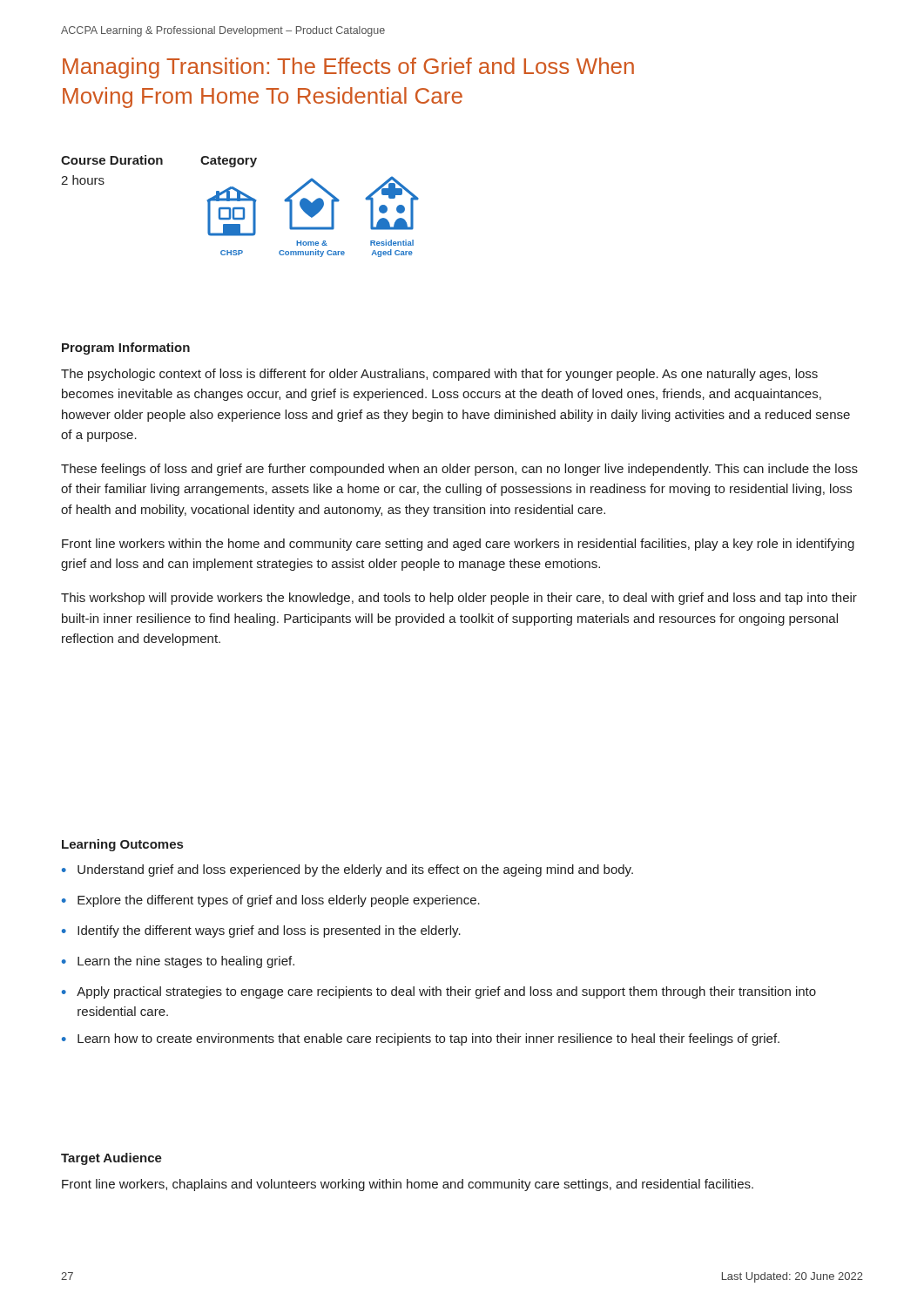Find the block on this page that starts "• Learn how to create"
Screen dimensions: 1307x924
click(x=421, y=1040)
